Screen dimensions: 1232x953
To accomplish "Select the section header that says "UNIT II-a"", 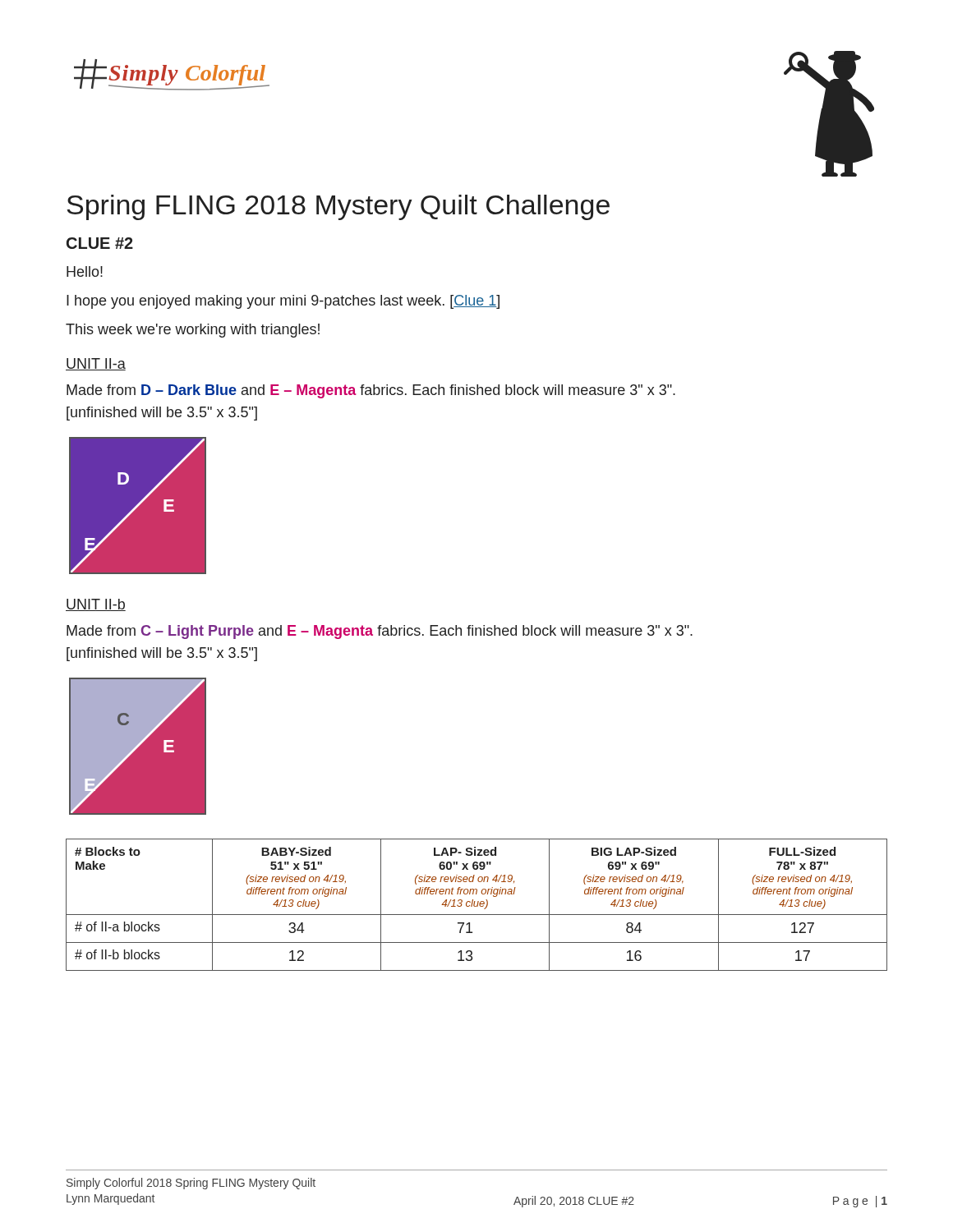I will (x=96, y=364).
